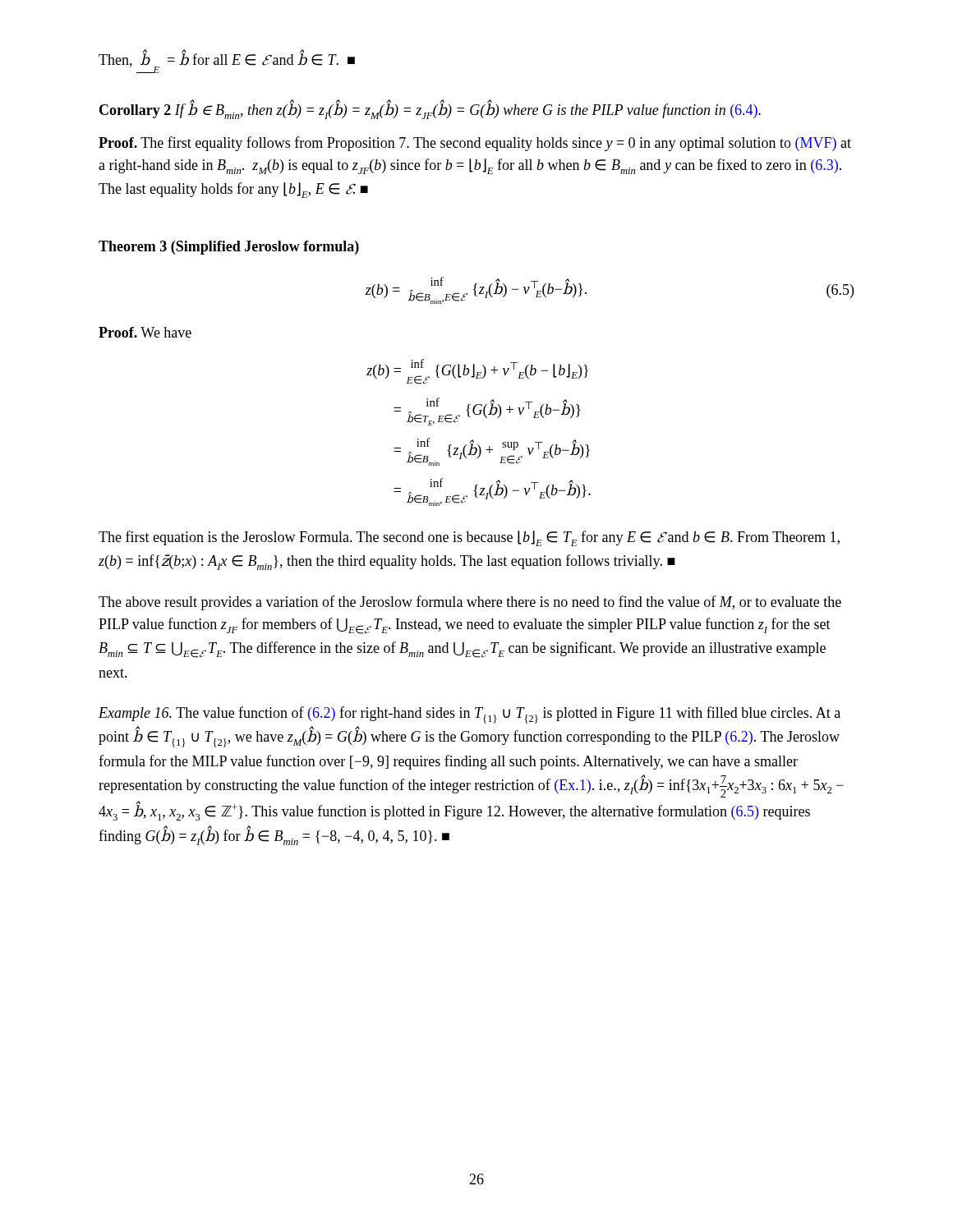The image size is (953, 1232).
Task: Locate the text block with the text "Proof. The first equality follows from Proposition"
Action: point(475,168)
